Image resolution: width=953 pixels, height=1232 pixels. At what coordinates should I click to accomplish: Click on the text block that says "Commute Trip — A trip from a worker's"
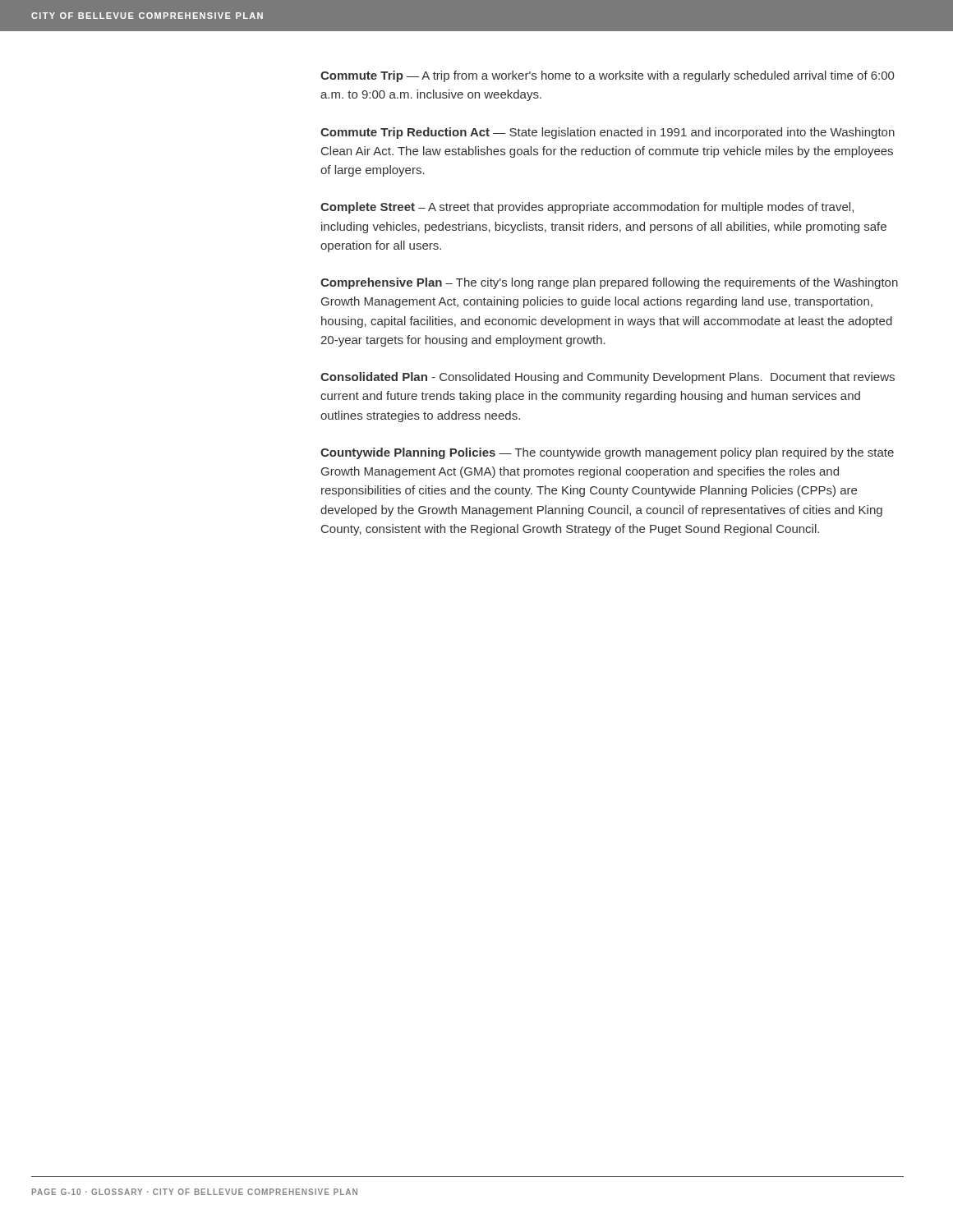click(x=608, y=85)
